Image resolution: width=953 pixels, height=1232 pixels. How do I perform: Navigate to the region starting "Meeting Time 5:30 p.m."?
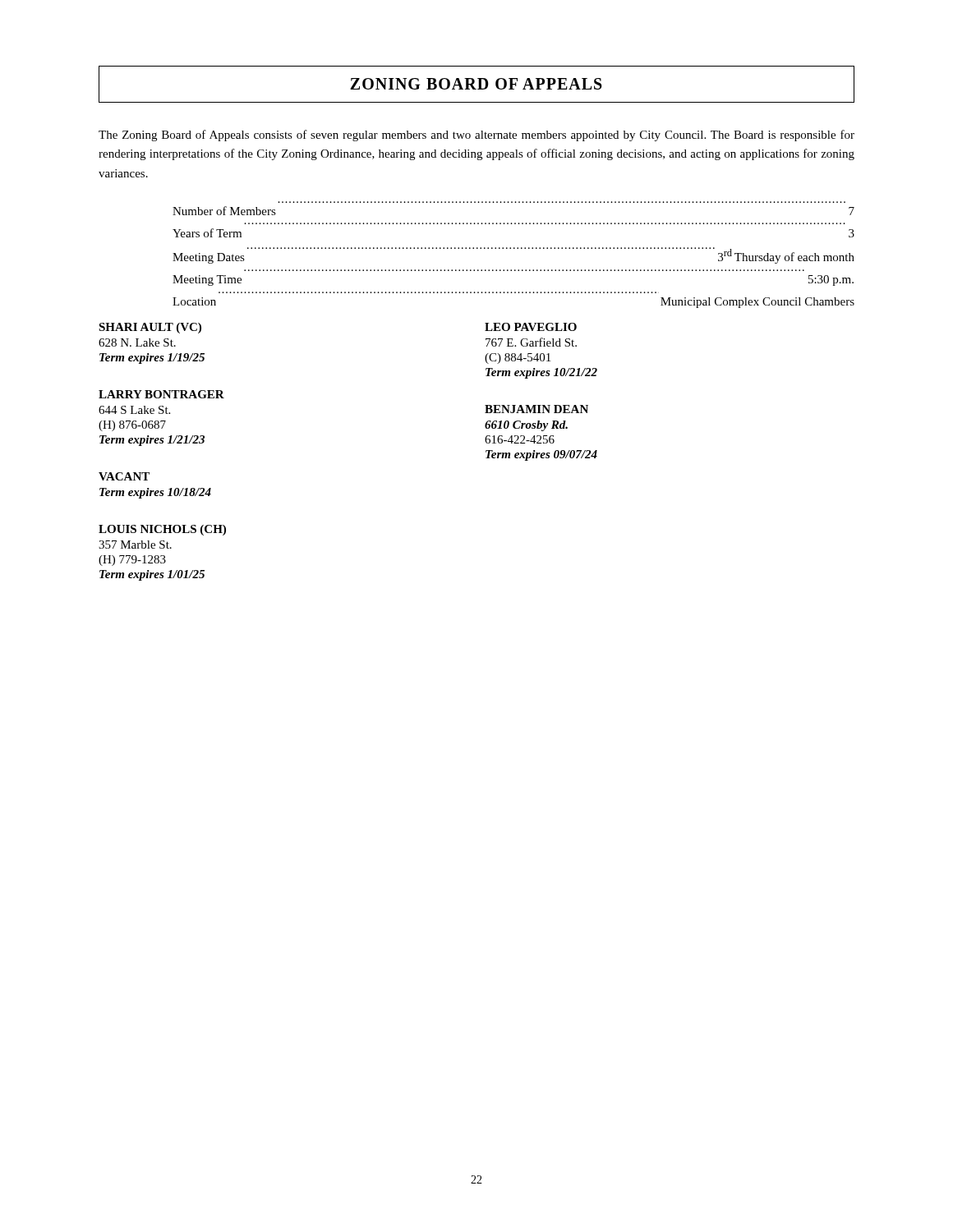click(x=513, y=280)
